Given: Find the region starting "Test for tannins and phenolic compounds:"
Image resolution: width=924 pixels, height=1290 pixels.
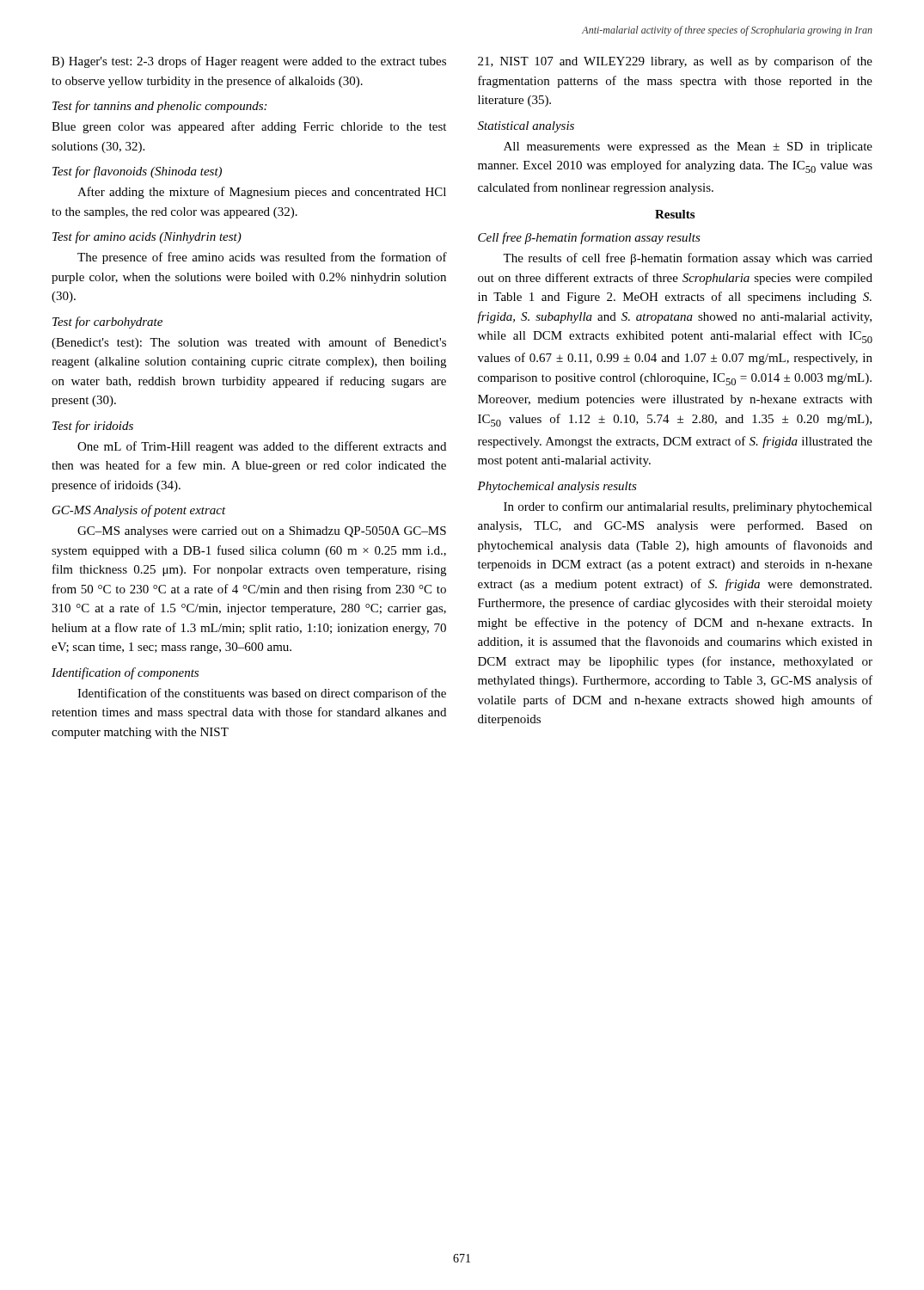Looking at the screenshot, I should [249, 106].
